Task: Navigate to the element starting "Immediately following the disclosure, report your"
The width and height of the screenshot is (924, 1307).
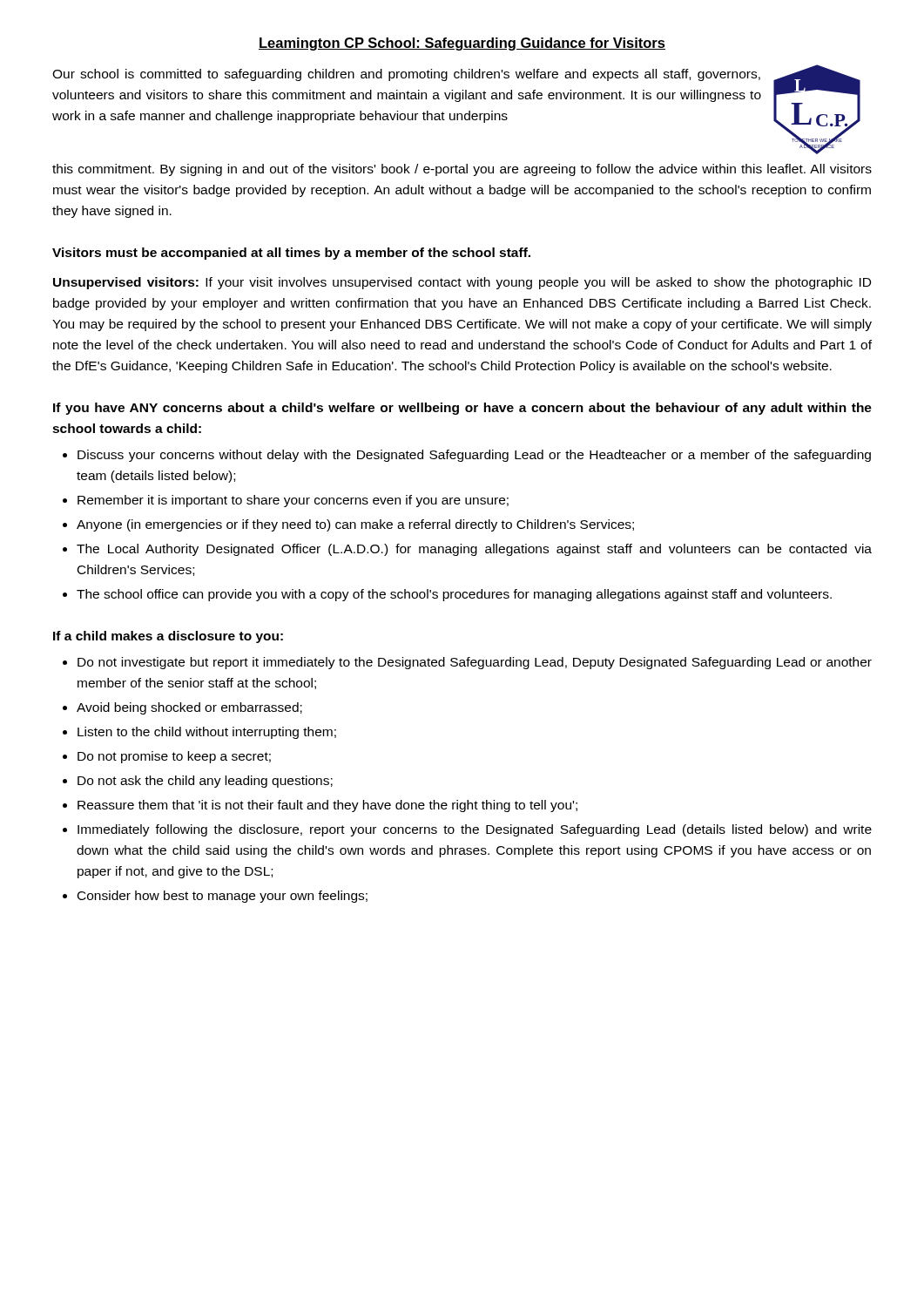Action: [x=474, y=850]
